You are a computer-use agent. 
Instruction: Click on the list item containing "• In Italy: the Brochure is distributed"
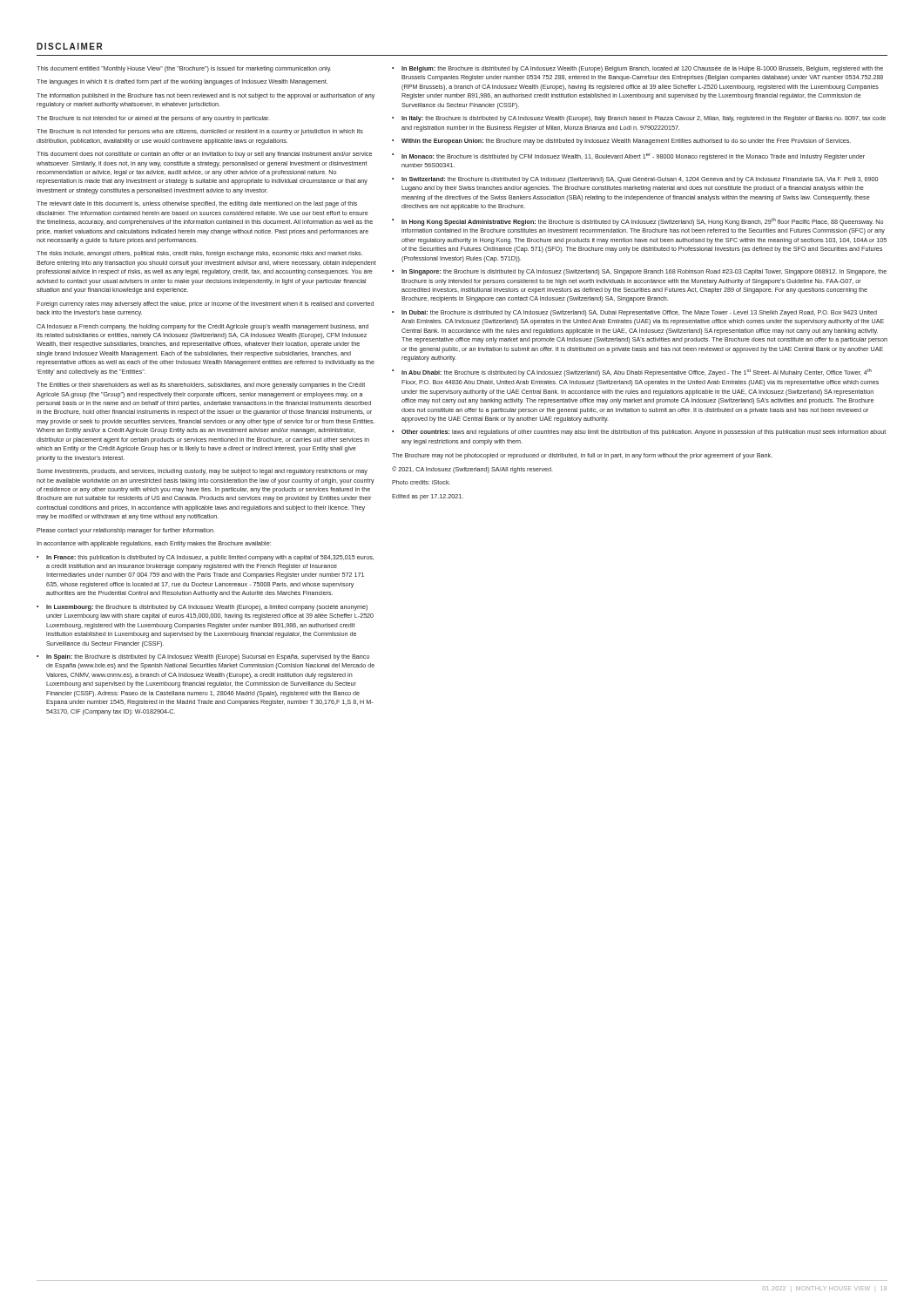[x=640, y=123]
